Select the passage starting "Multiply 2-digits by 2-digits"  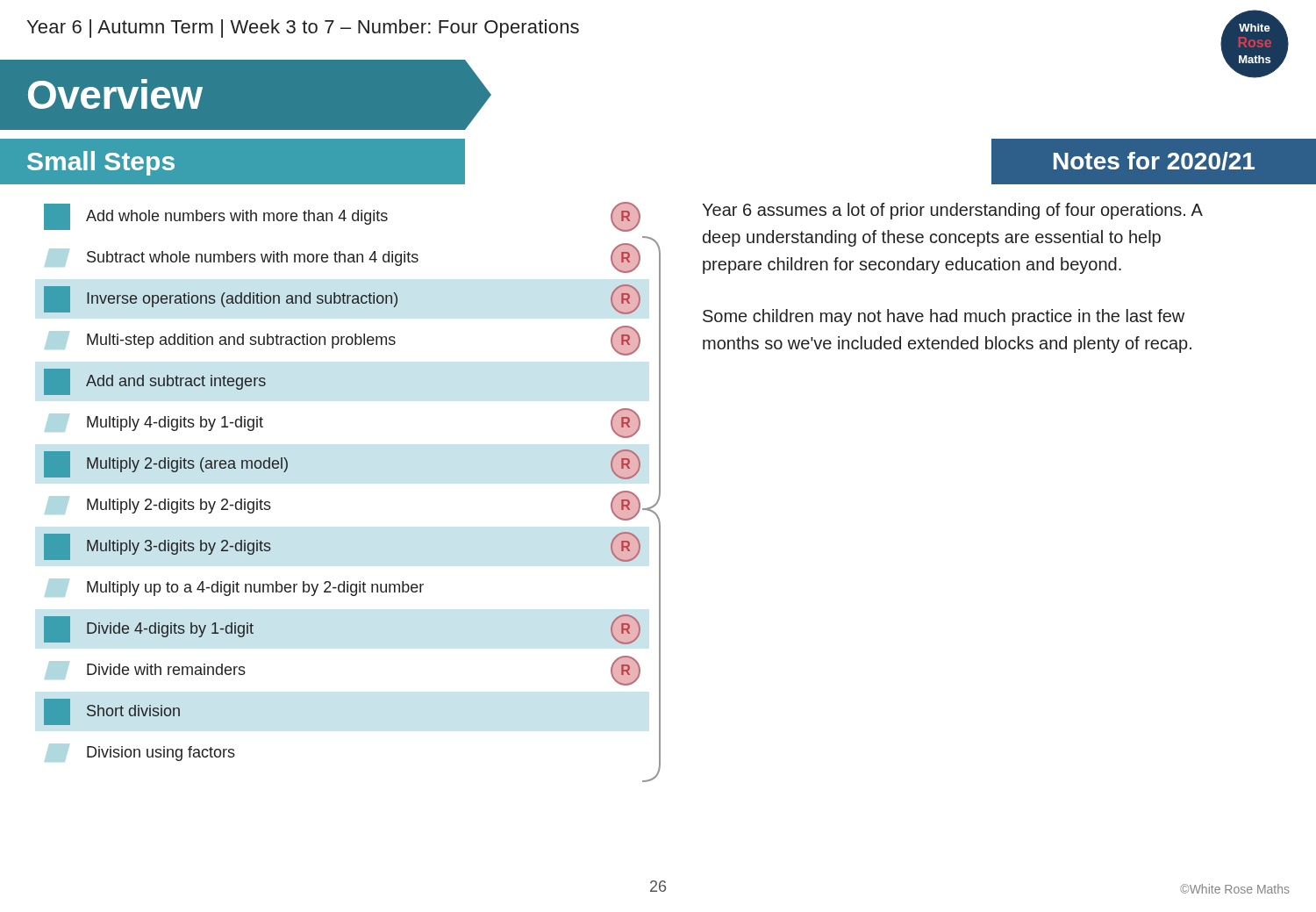pyautogui.click(x=179, y=505)
